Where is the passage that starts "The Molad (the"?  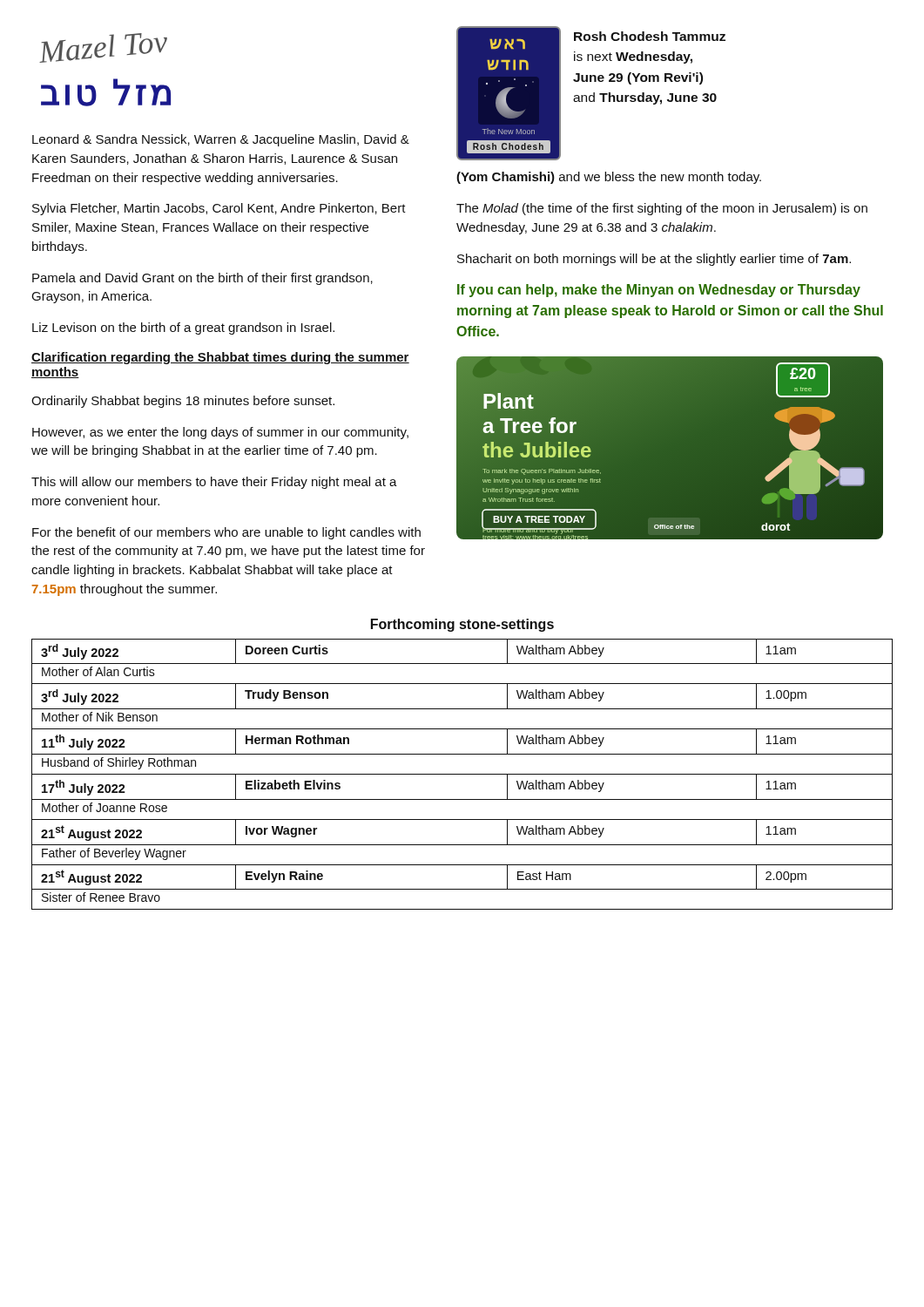pos(673,218)
